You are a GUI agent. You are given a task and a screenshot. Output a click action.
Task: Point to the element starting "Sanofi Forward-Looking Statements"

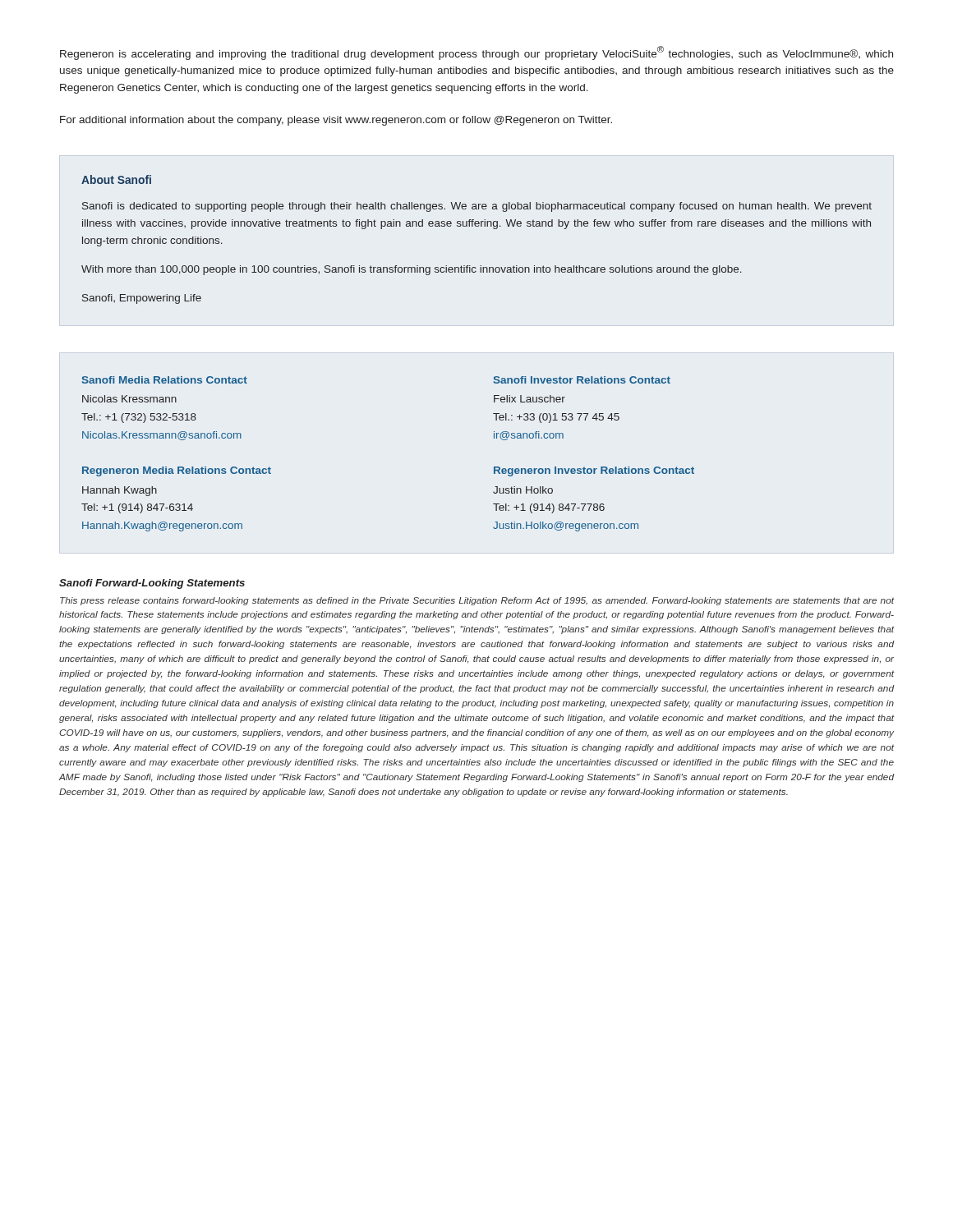[152, 582]
